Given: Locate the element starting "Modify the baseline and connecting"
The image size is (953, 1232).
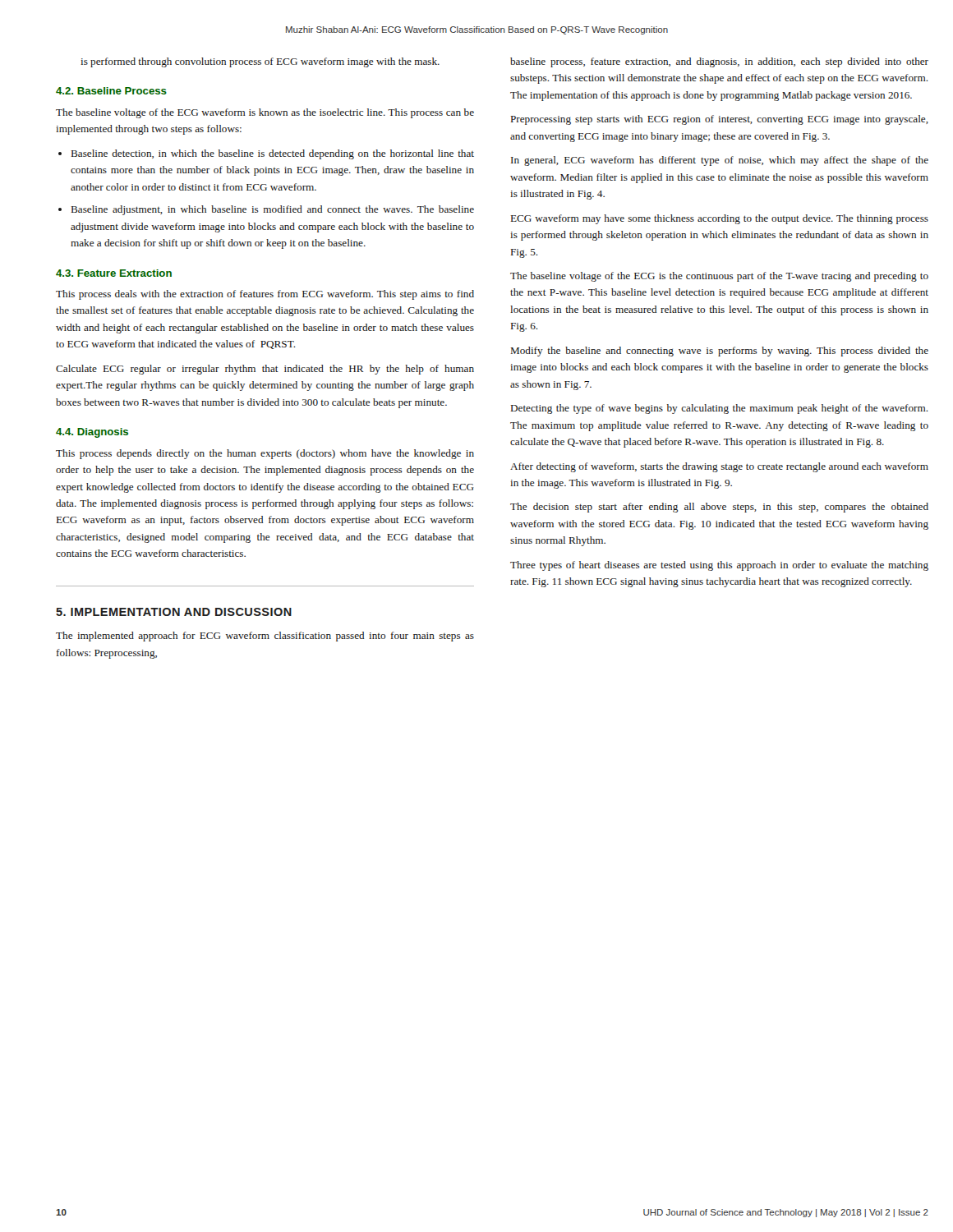Looking at the screenshot, I should point(719,367).
